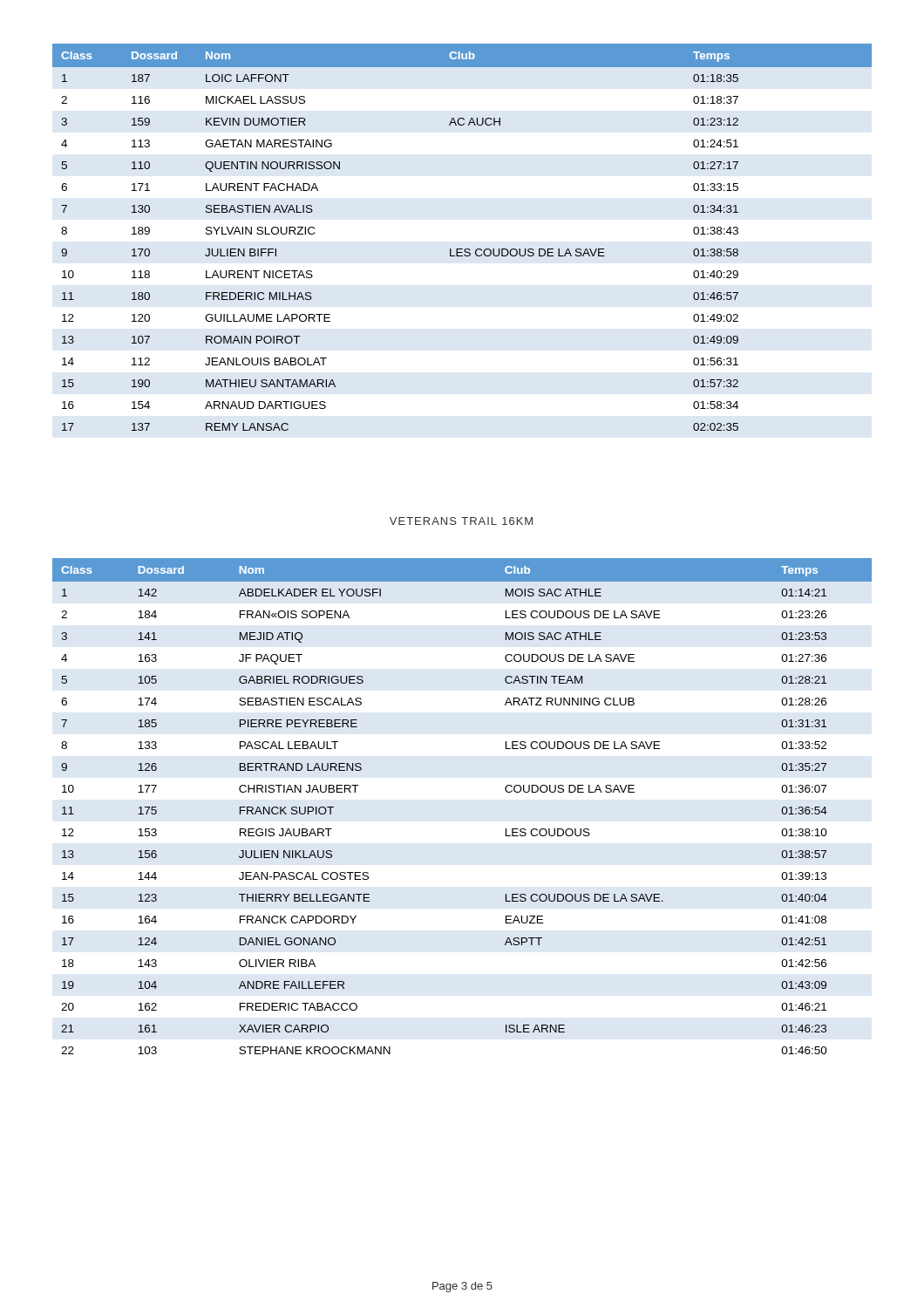Image resolution: width=924 pixels, height=1308 pixels.
Task: Find "VETERANS TRAIL 16KM" on this page
Action: (x=462, y=521)
